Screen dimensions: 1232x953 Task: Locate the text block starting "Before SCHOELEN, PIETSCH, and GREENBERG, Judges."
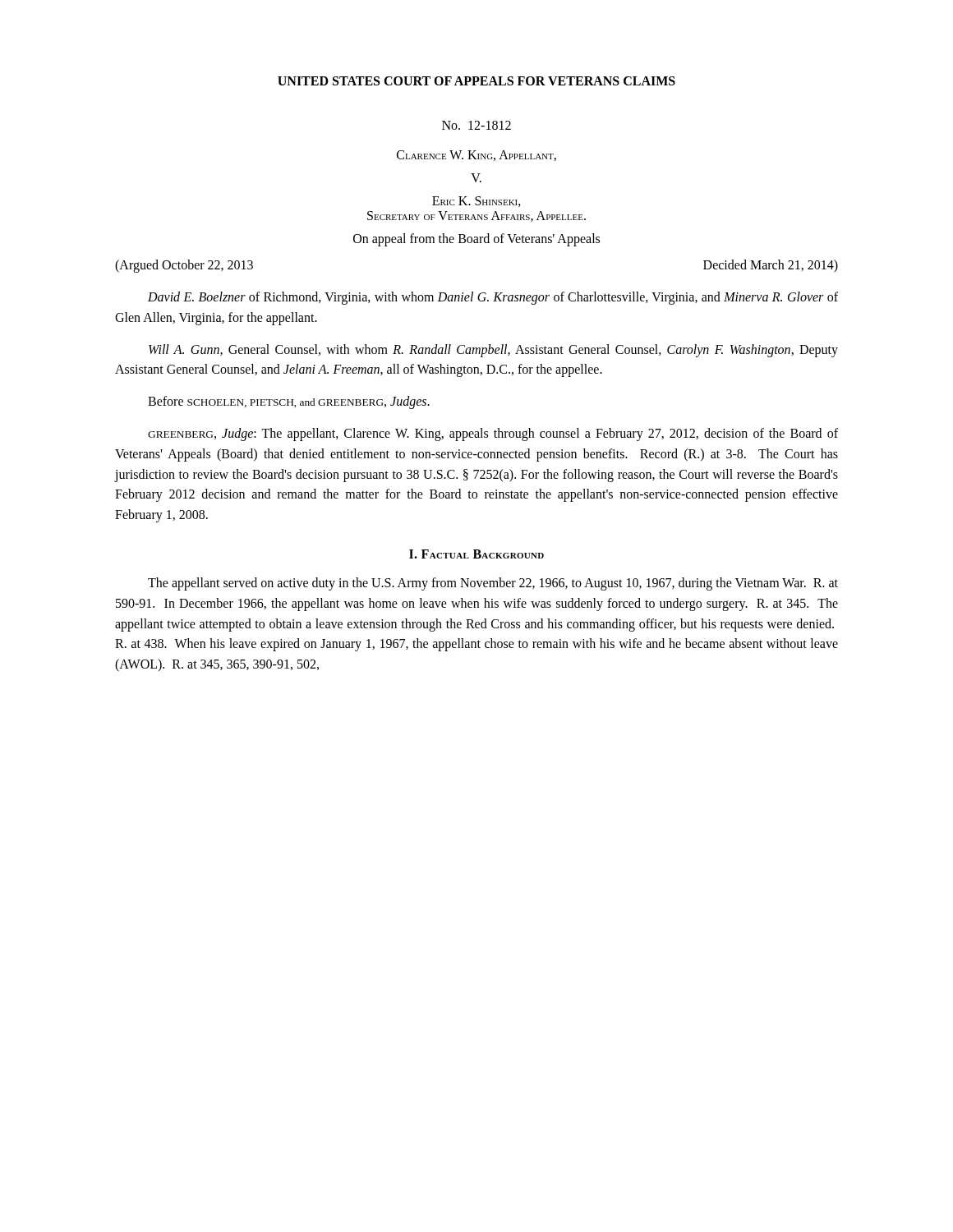click(x=289, y=401)
